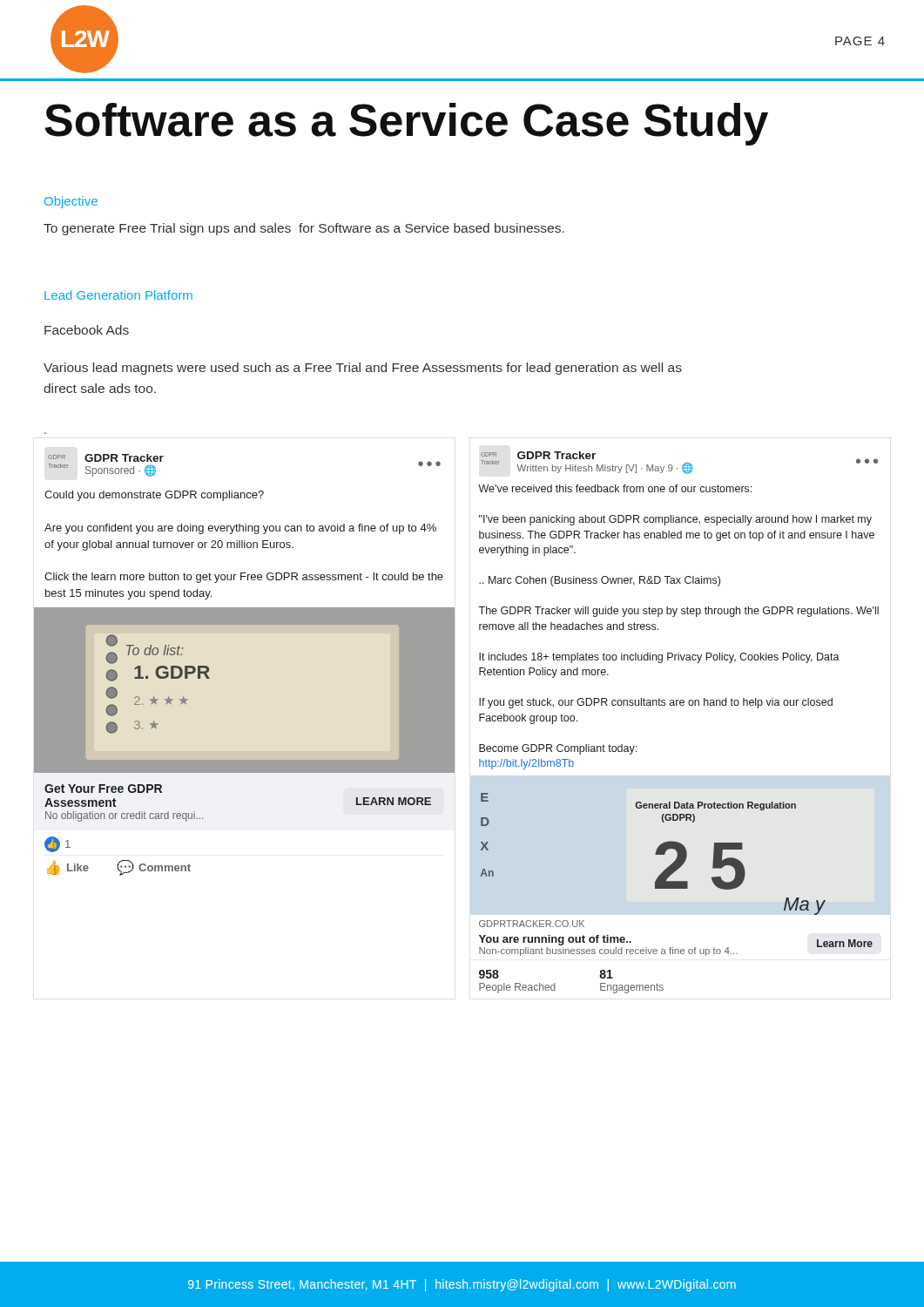Find the block on this page that starts "Various lead magnets were used such as a"
The height and width of the screenshot is (1307, 924).
pos(363,378)
